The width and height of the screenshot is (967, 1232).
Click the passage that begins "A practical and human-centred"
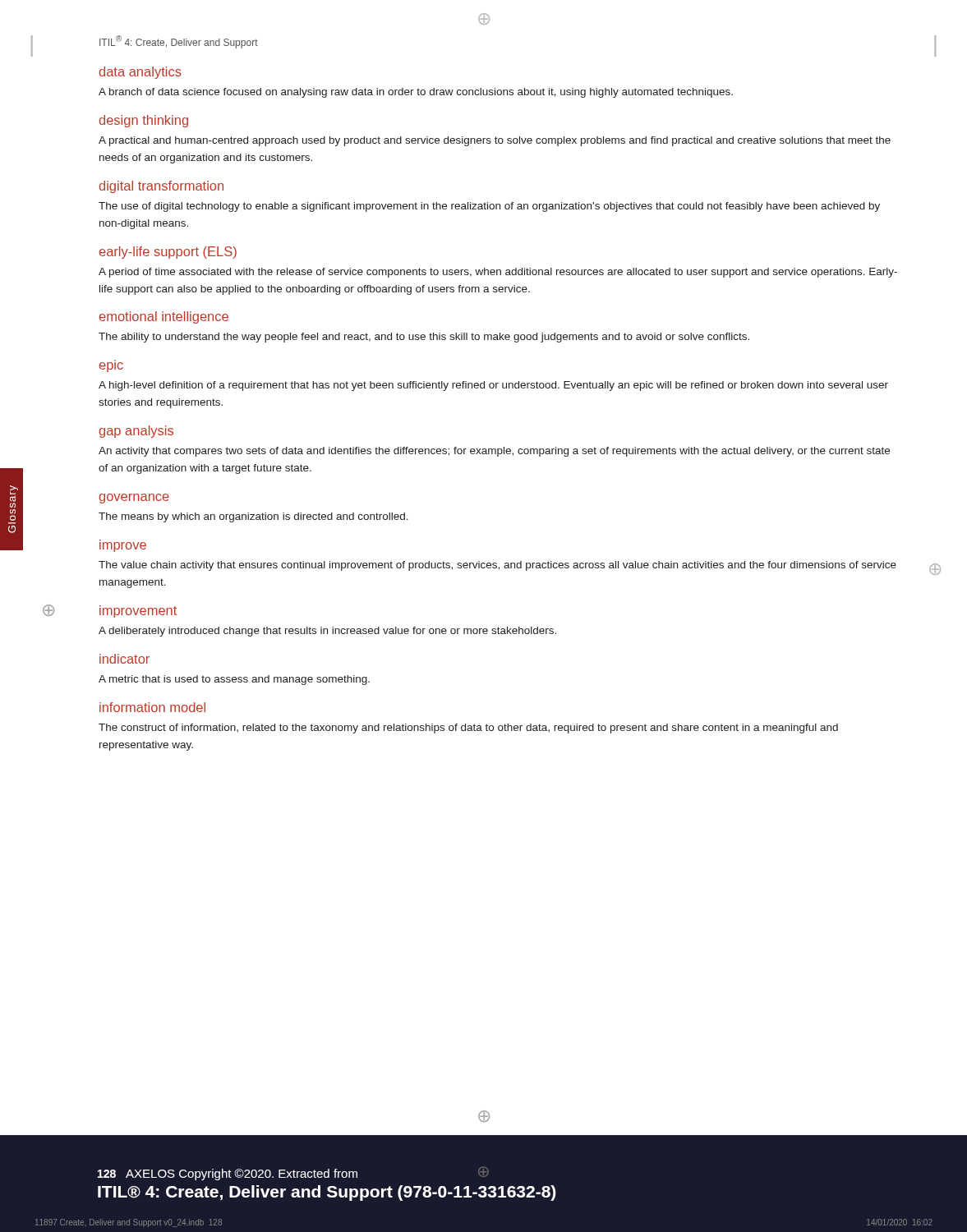[x=495, y=149]
